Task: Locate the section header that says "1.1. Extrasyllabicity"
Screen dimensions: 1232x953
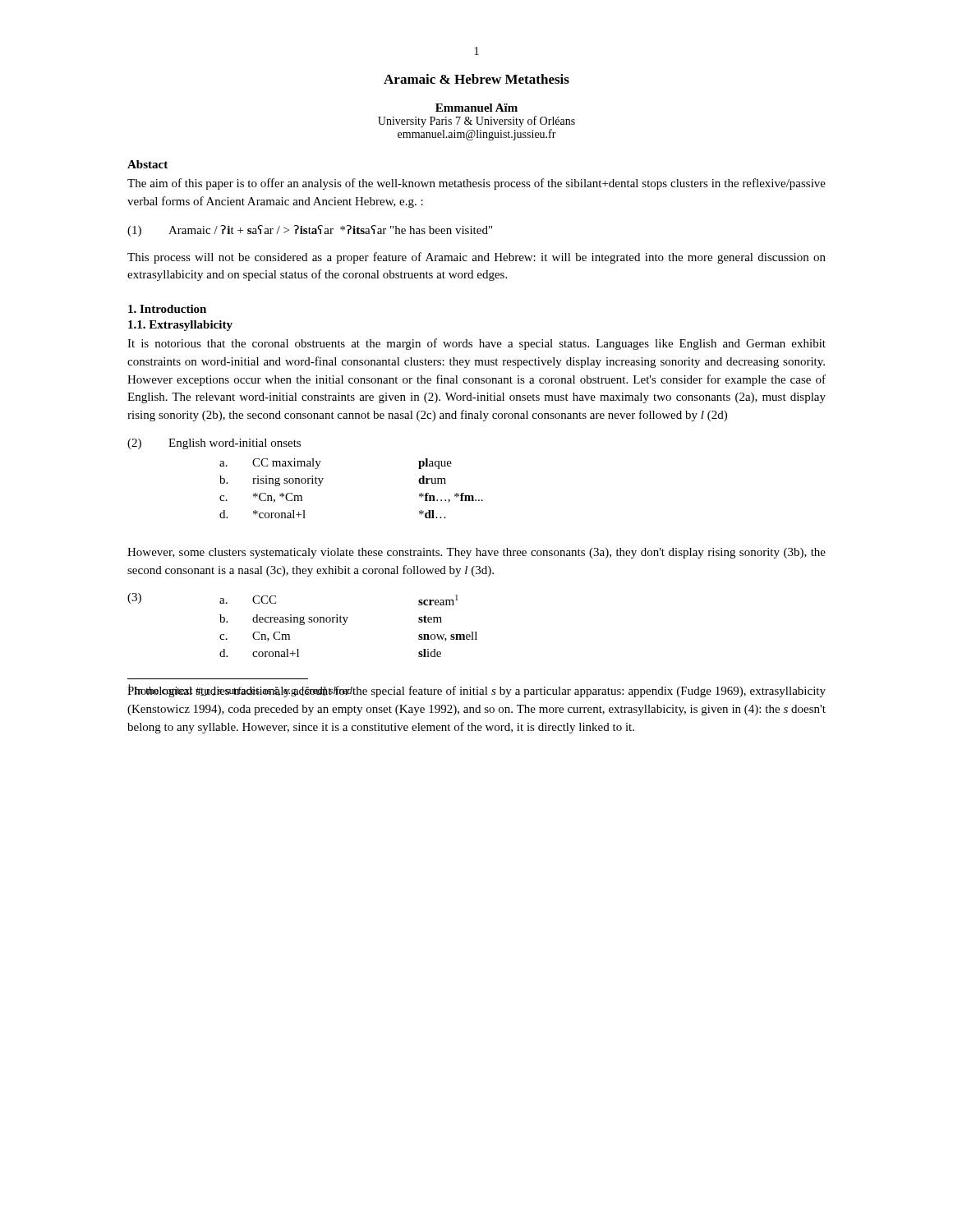Action: pyautogui.click(x=180, y=324)
